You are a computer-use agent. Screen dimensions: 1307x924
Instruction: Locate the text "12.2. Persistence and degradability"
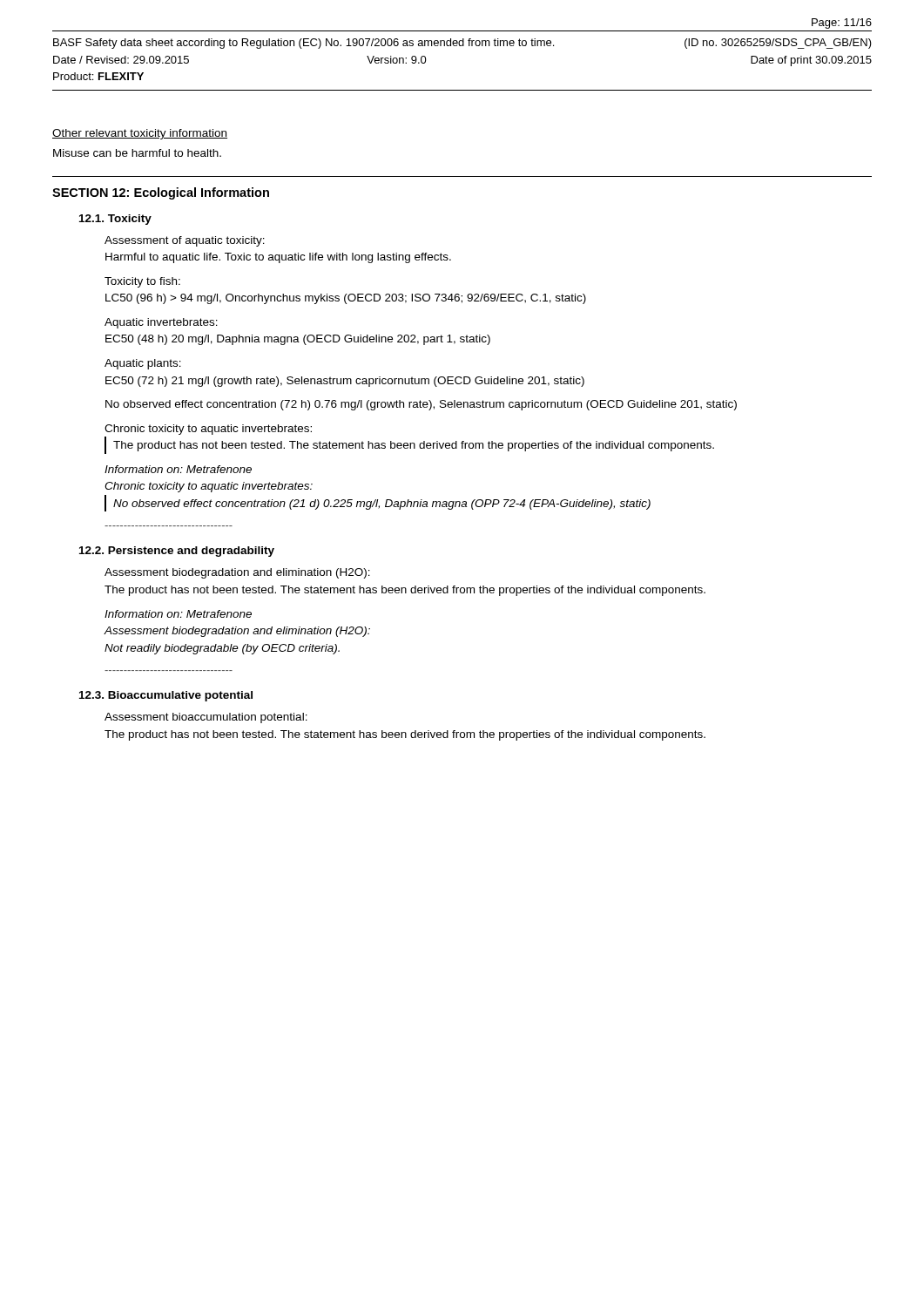coord(176,551)
